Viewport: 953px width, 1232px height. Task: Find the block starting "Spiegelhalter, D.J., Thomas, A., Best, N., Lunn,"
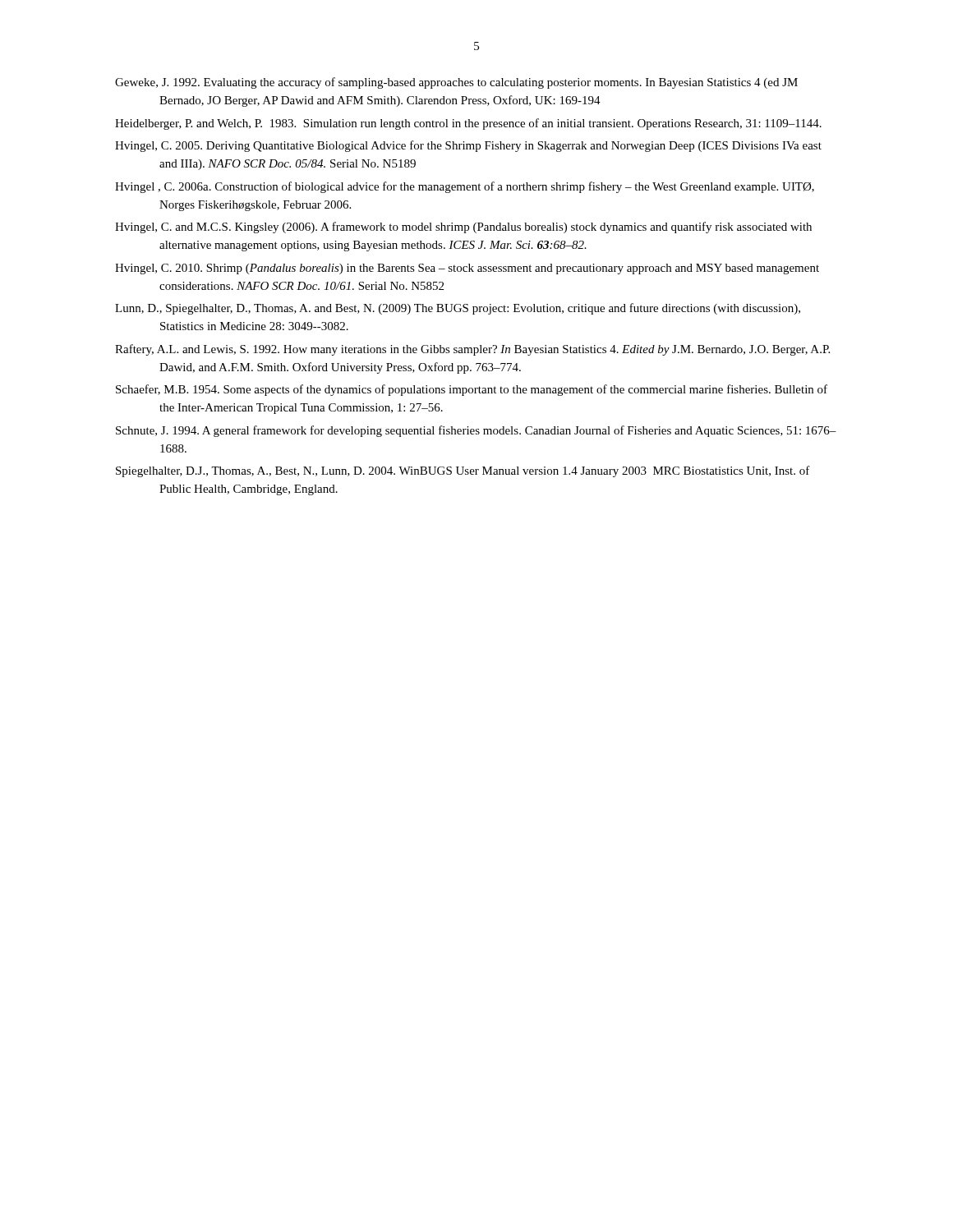coord(462,480)
